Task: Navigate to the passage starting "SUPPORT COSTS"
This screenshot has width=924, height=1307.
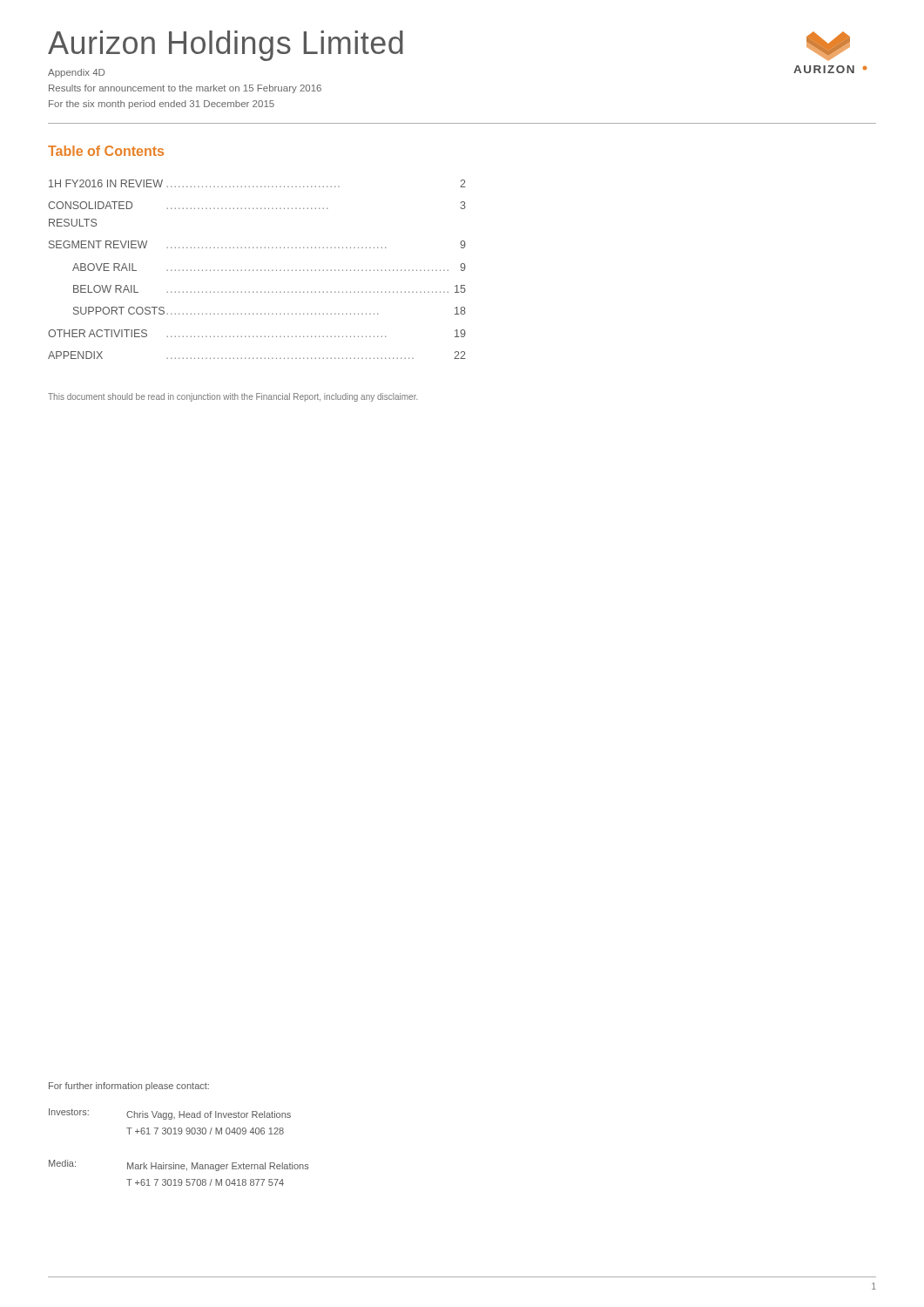Action: 257,312
